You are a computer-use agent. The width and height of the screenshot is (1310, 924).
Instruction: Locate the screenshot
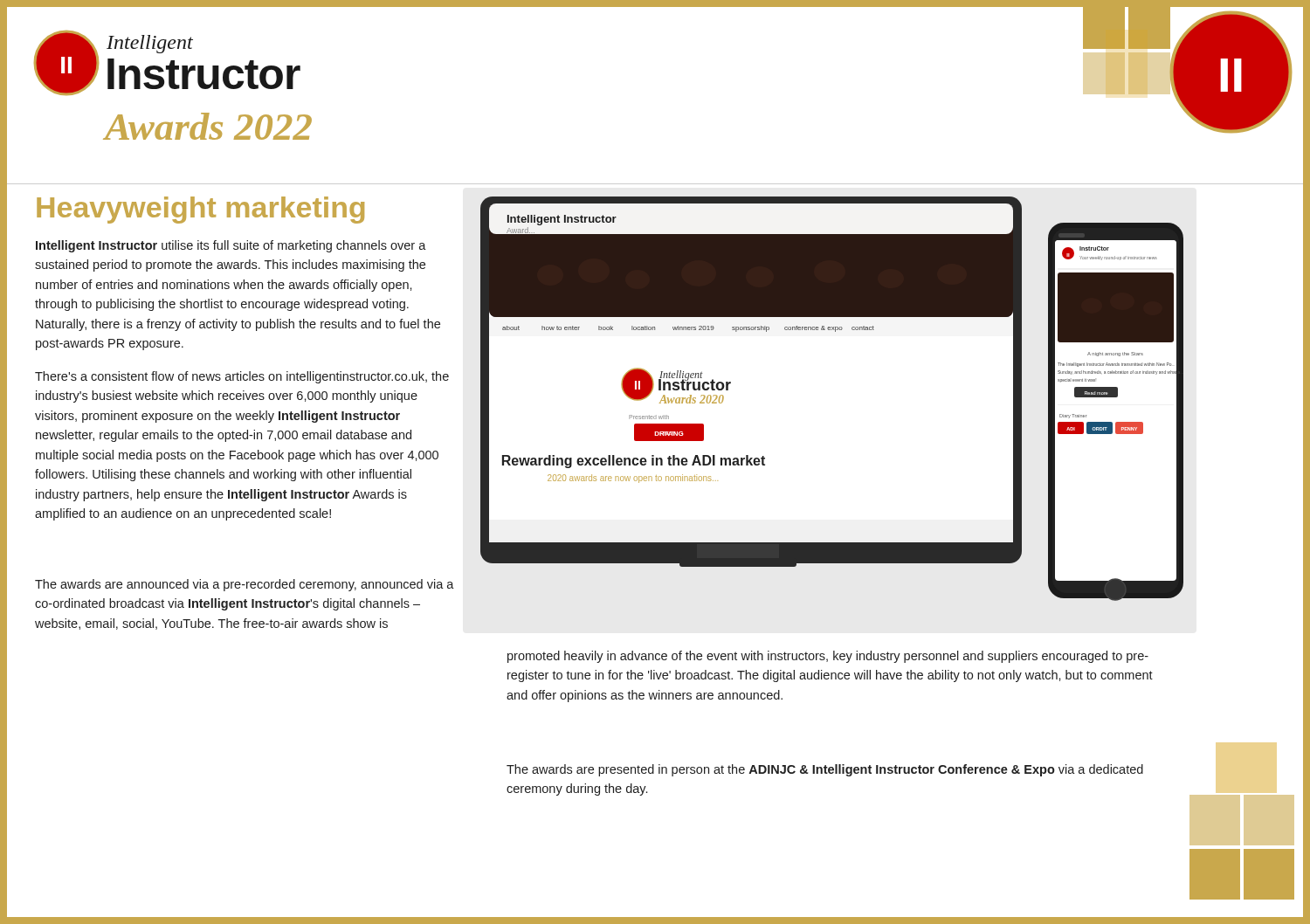coord(830,410)
